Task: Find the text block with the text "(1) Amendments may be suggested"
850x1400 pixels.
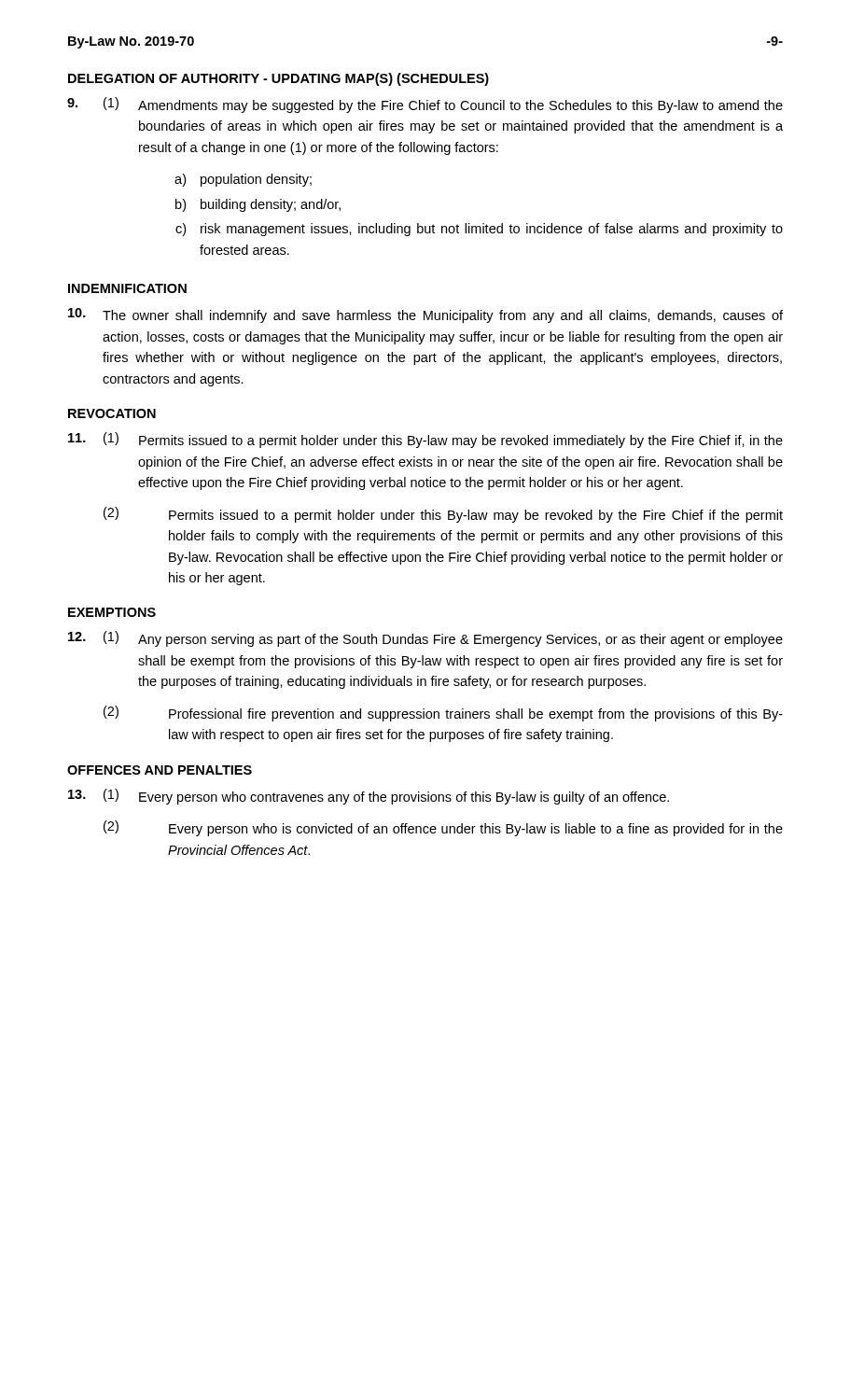Action: (x=425, y=105)
